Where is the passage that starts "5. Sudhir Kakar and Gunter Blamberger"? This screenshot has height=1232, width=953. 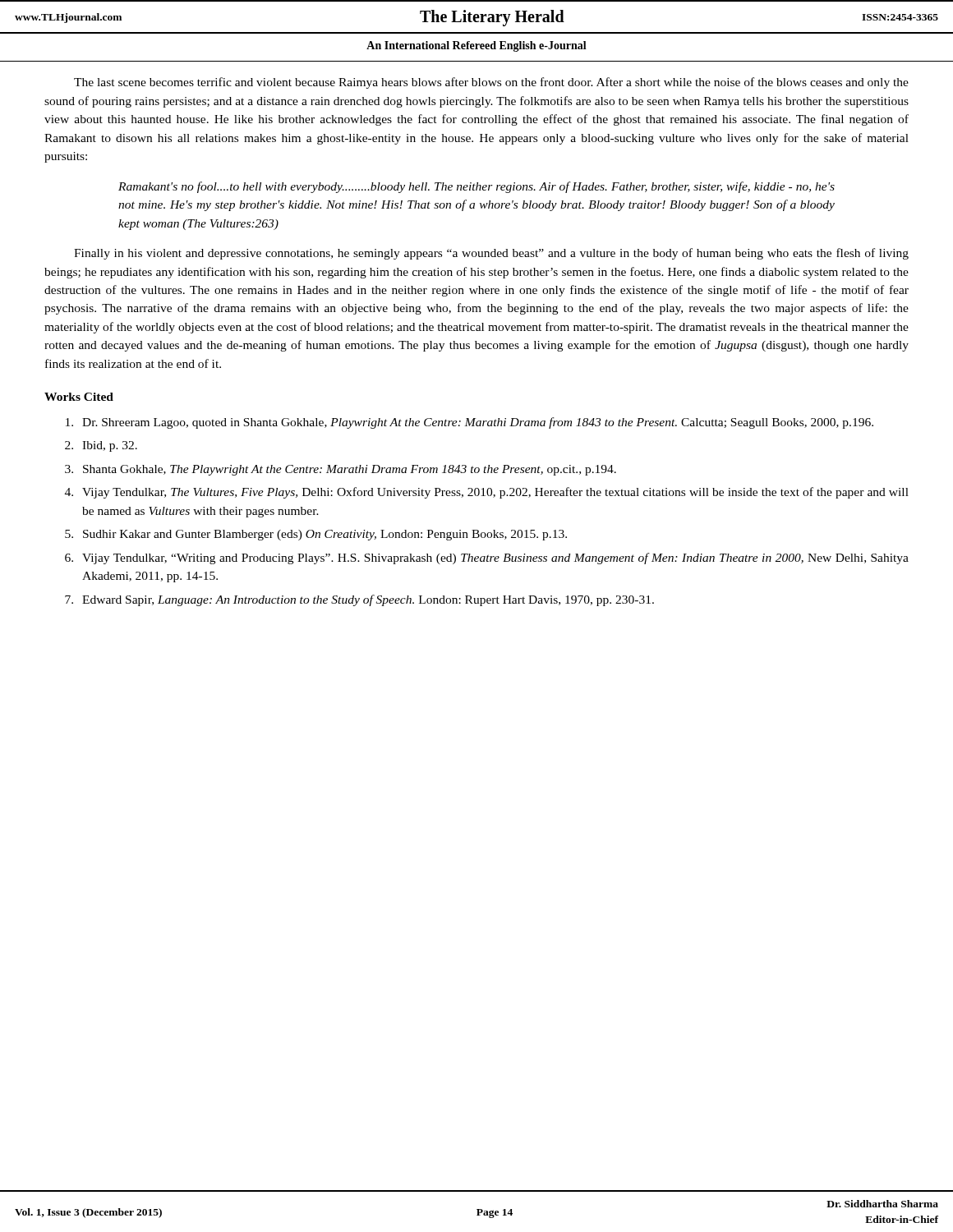[476, 534]
